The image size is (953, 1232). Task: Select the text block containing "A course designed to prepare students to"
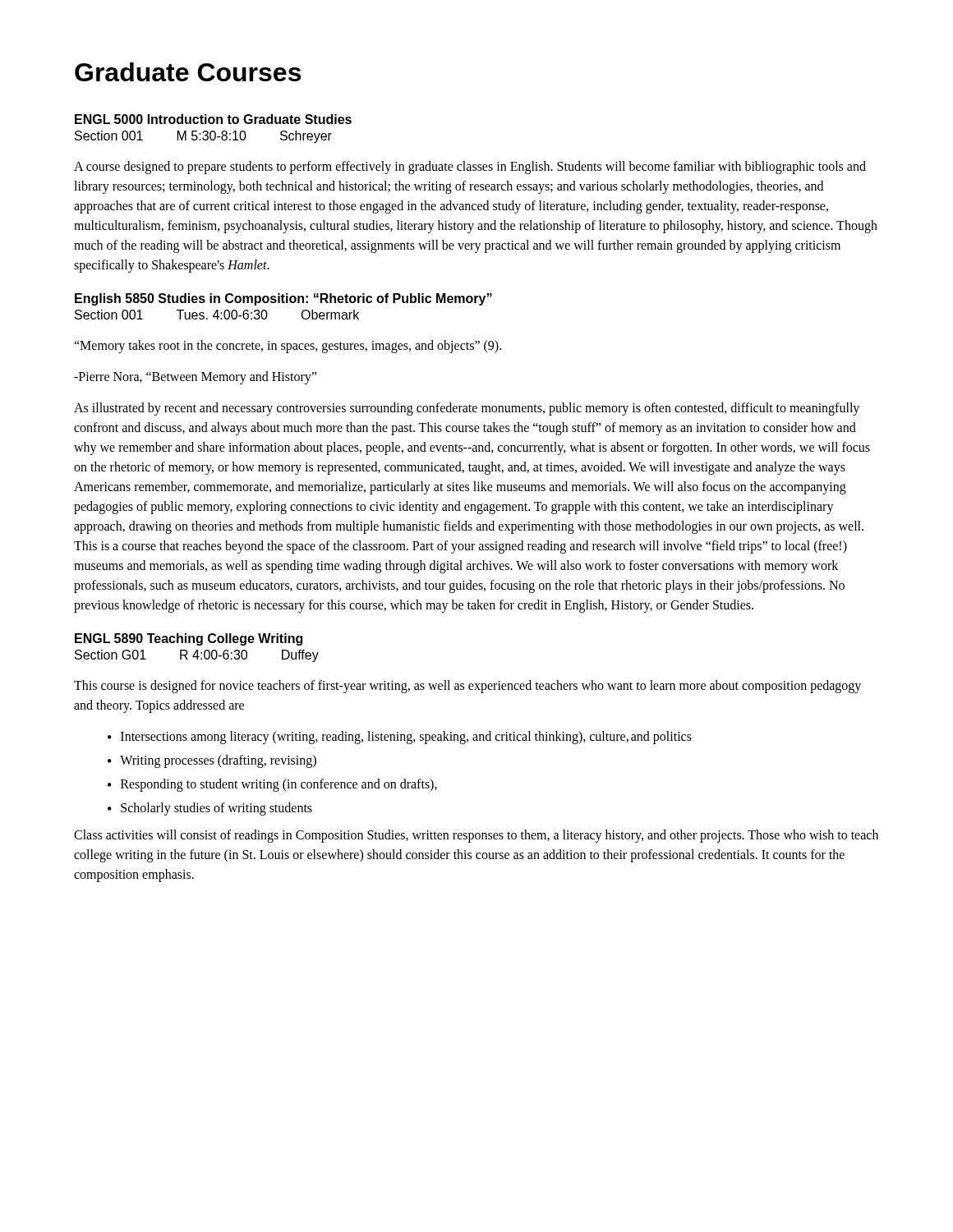click(476, 216)
